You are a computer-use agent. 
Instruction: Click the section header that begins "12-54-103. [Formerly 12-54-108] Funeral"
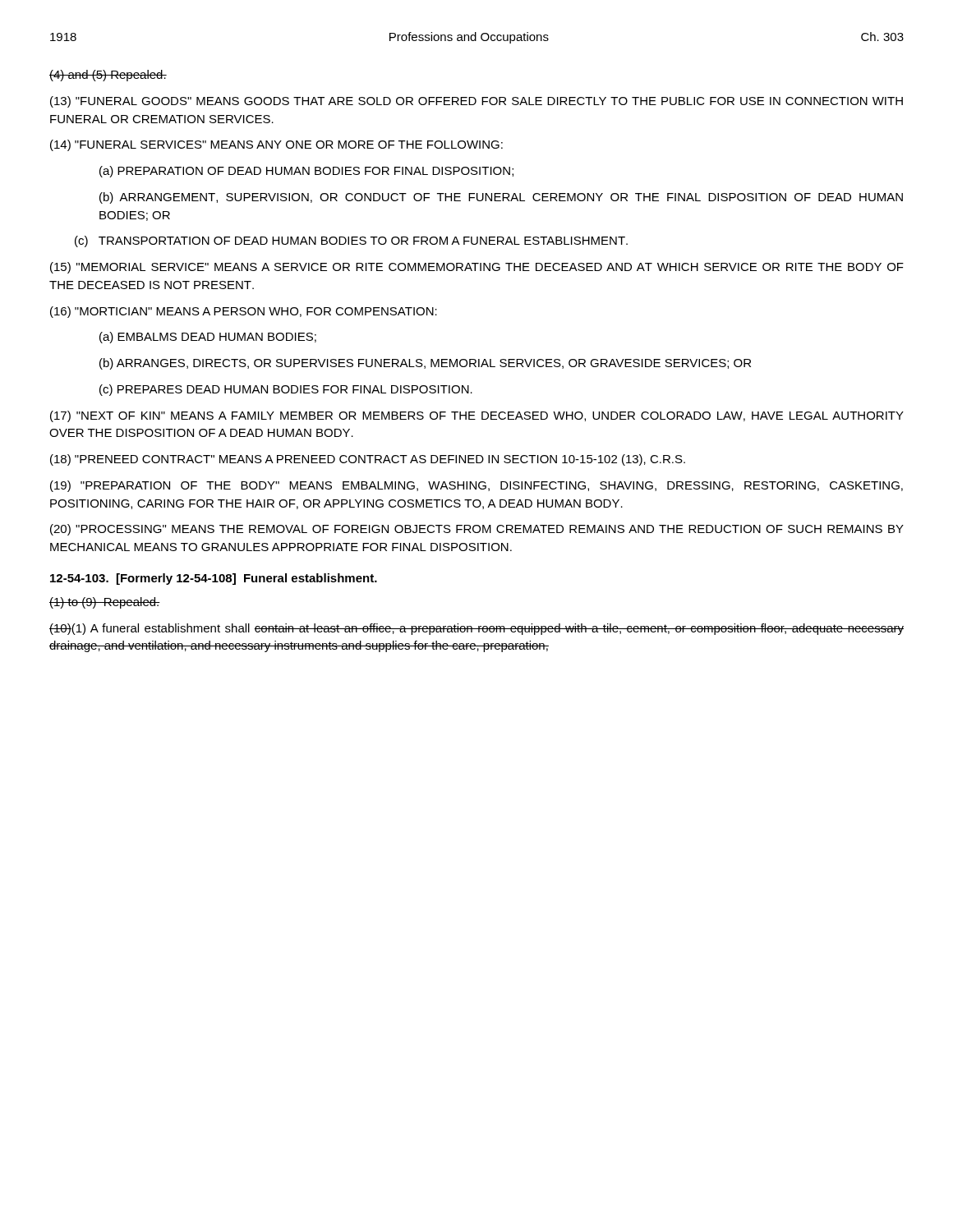coord(213,578)
